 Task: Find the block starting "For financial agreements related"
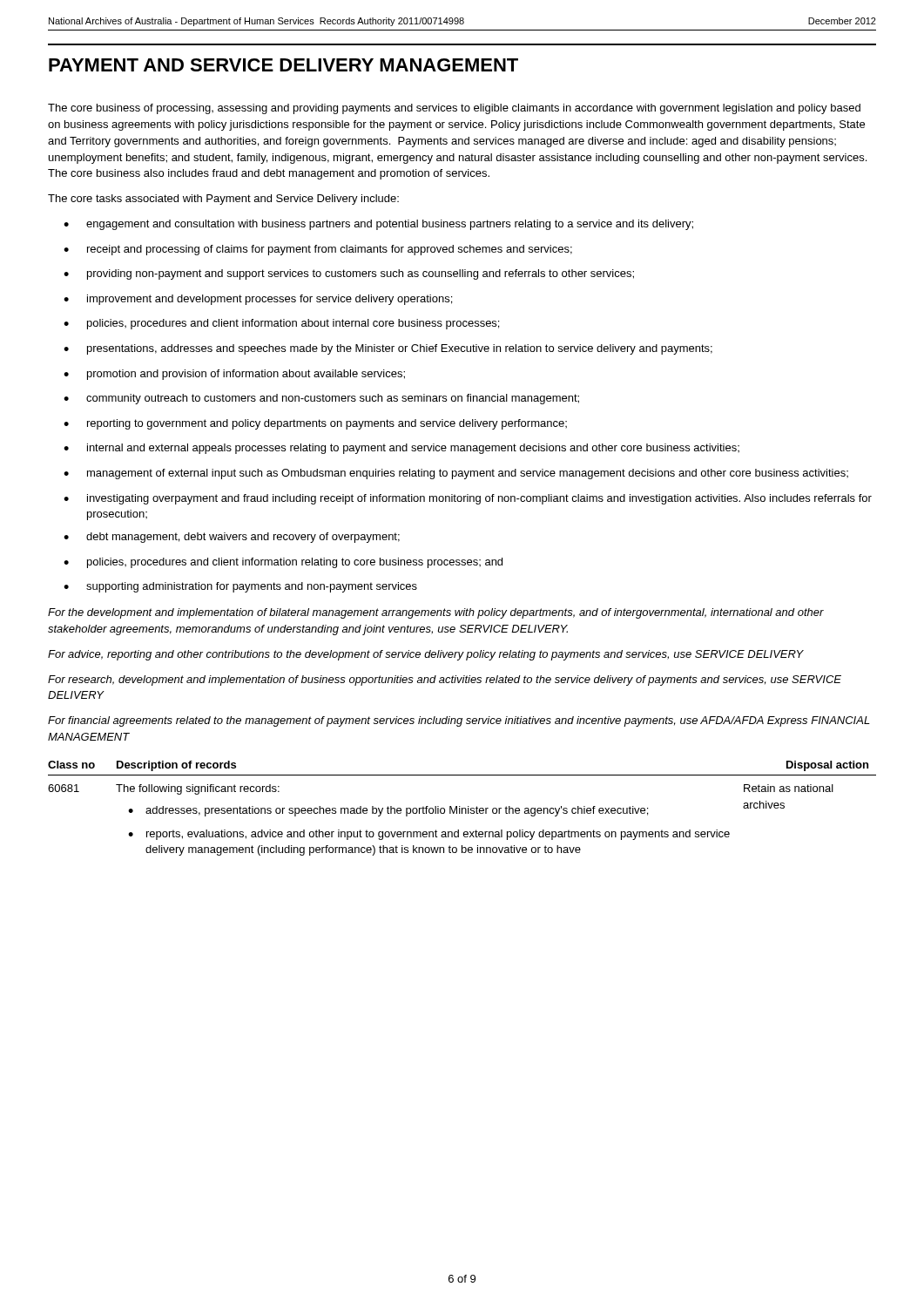(459, 729)
